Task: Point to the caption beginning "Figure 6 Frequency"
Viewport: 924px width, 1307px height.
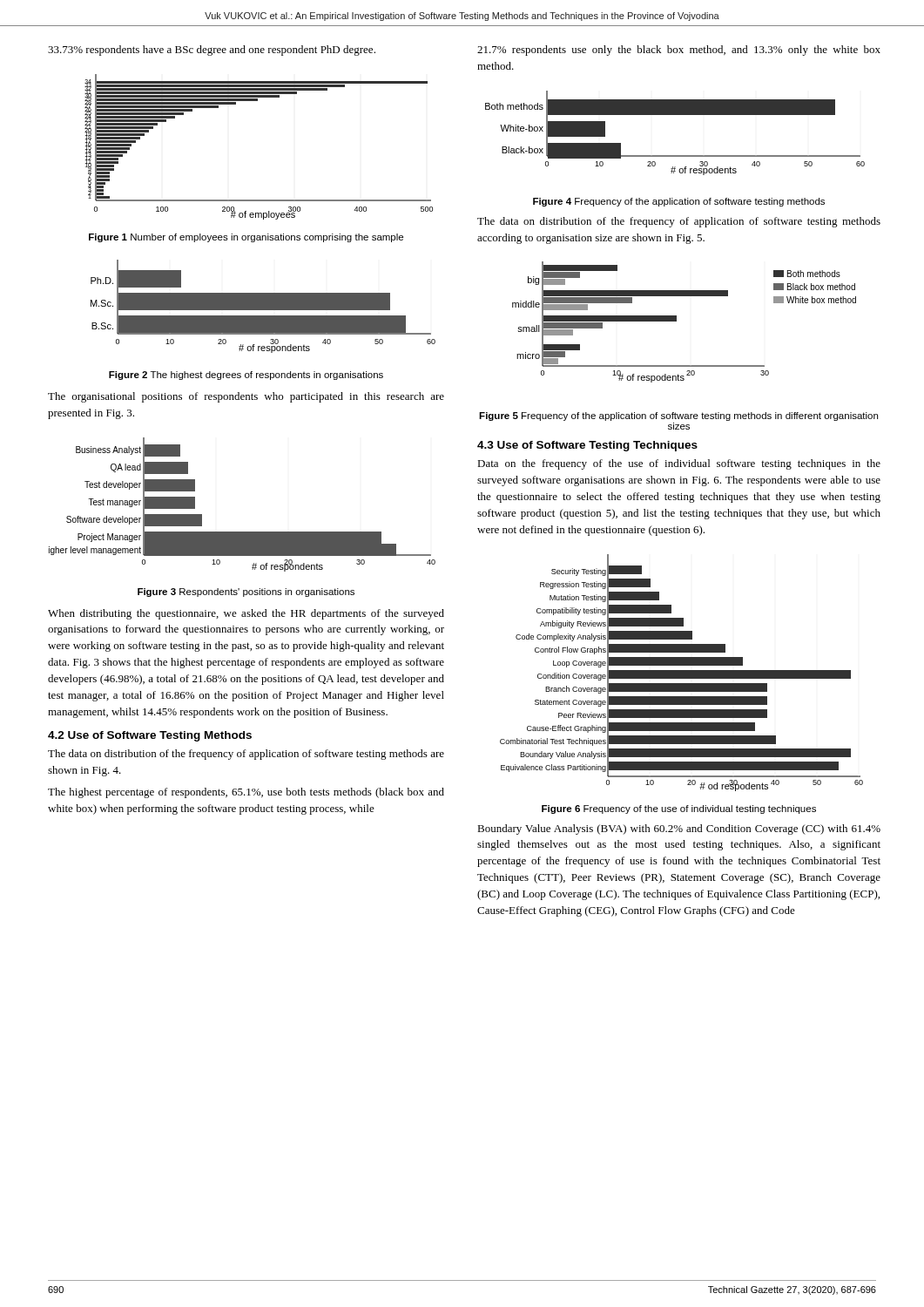Action: coord(679,808)
